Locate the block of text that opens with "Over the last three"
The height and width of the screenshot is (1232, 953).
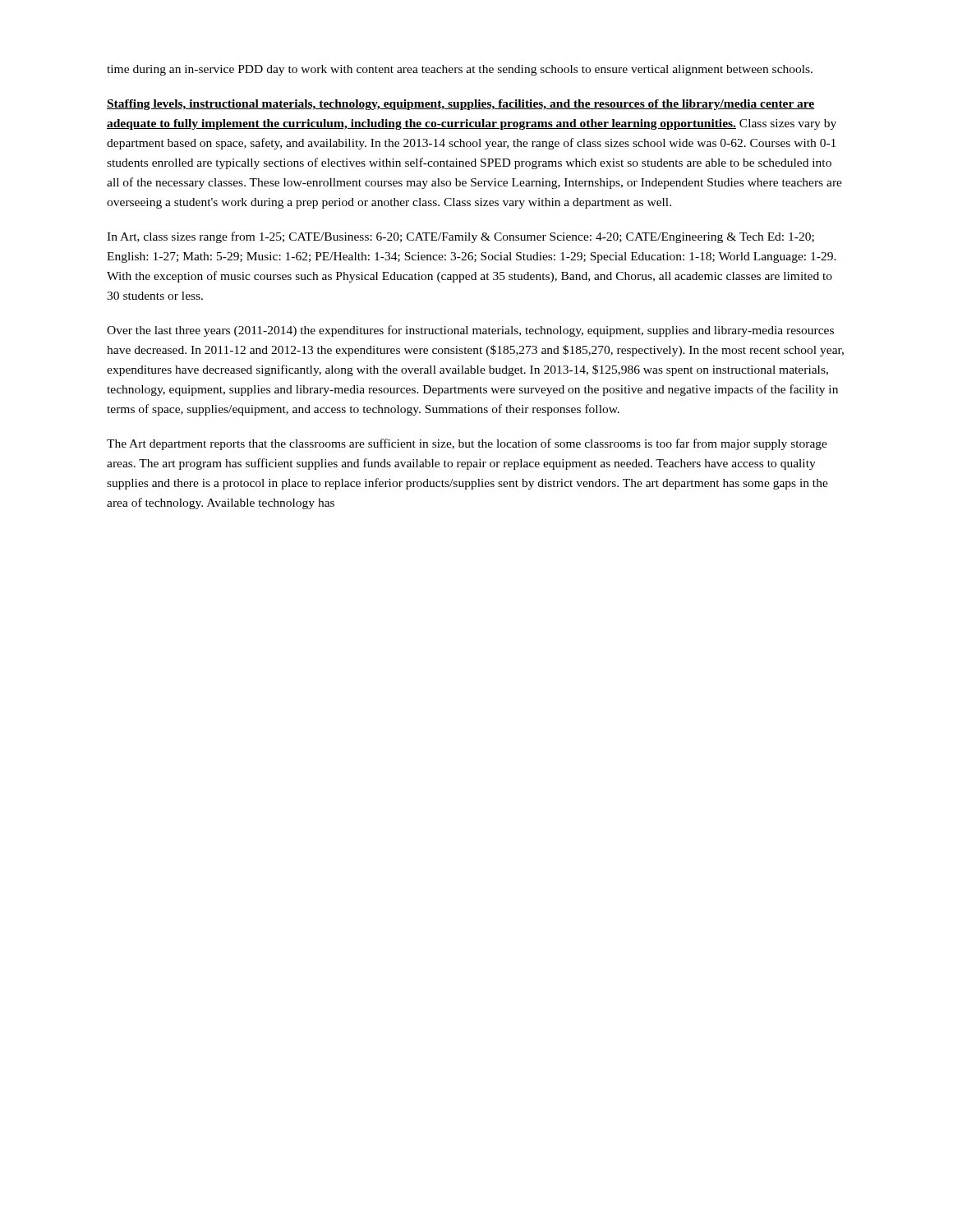pos(476,369)
